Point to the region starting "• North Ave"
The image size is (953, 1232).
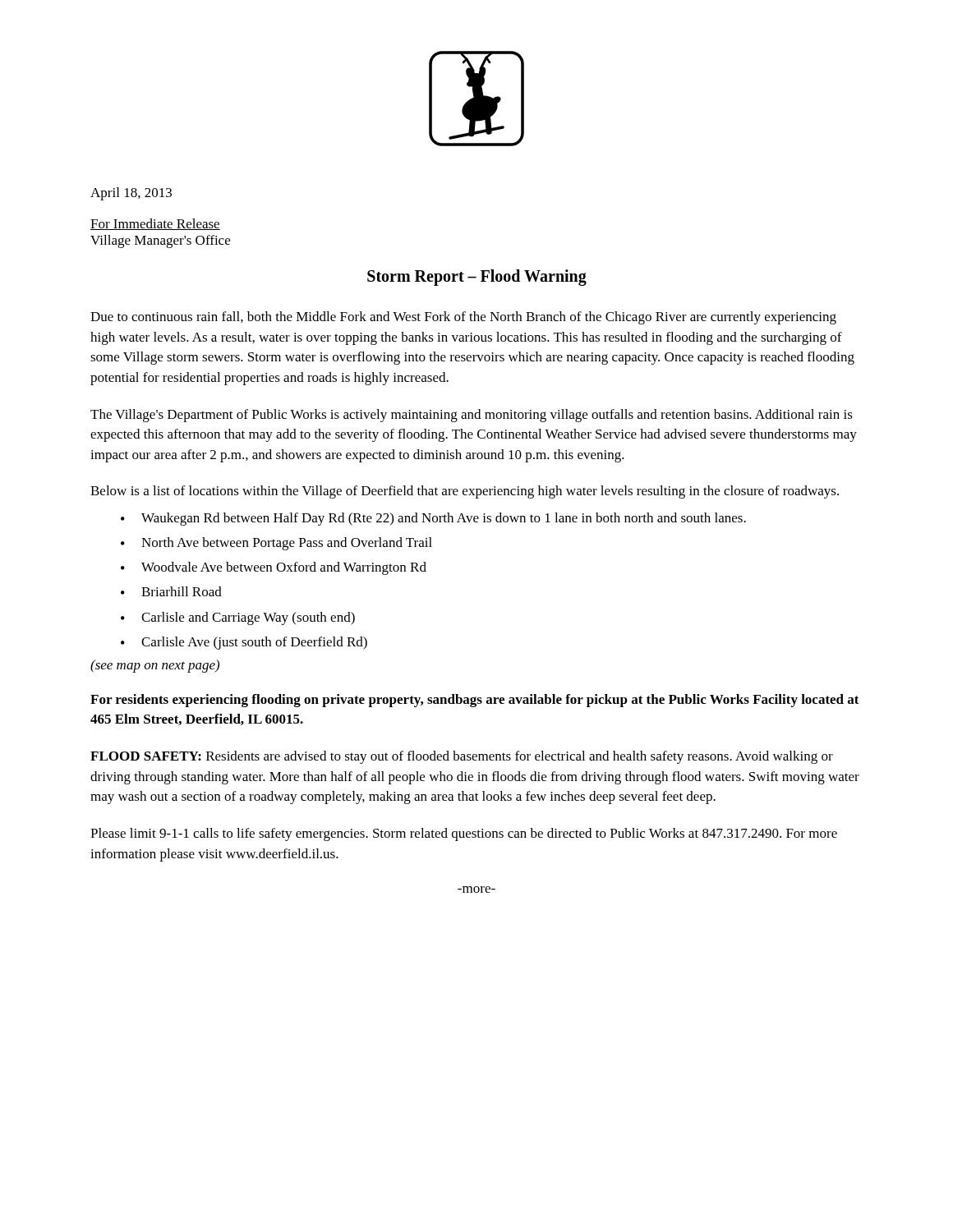276,544
